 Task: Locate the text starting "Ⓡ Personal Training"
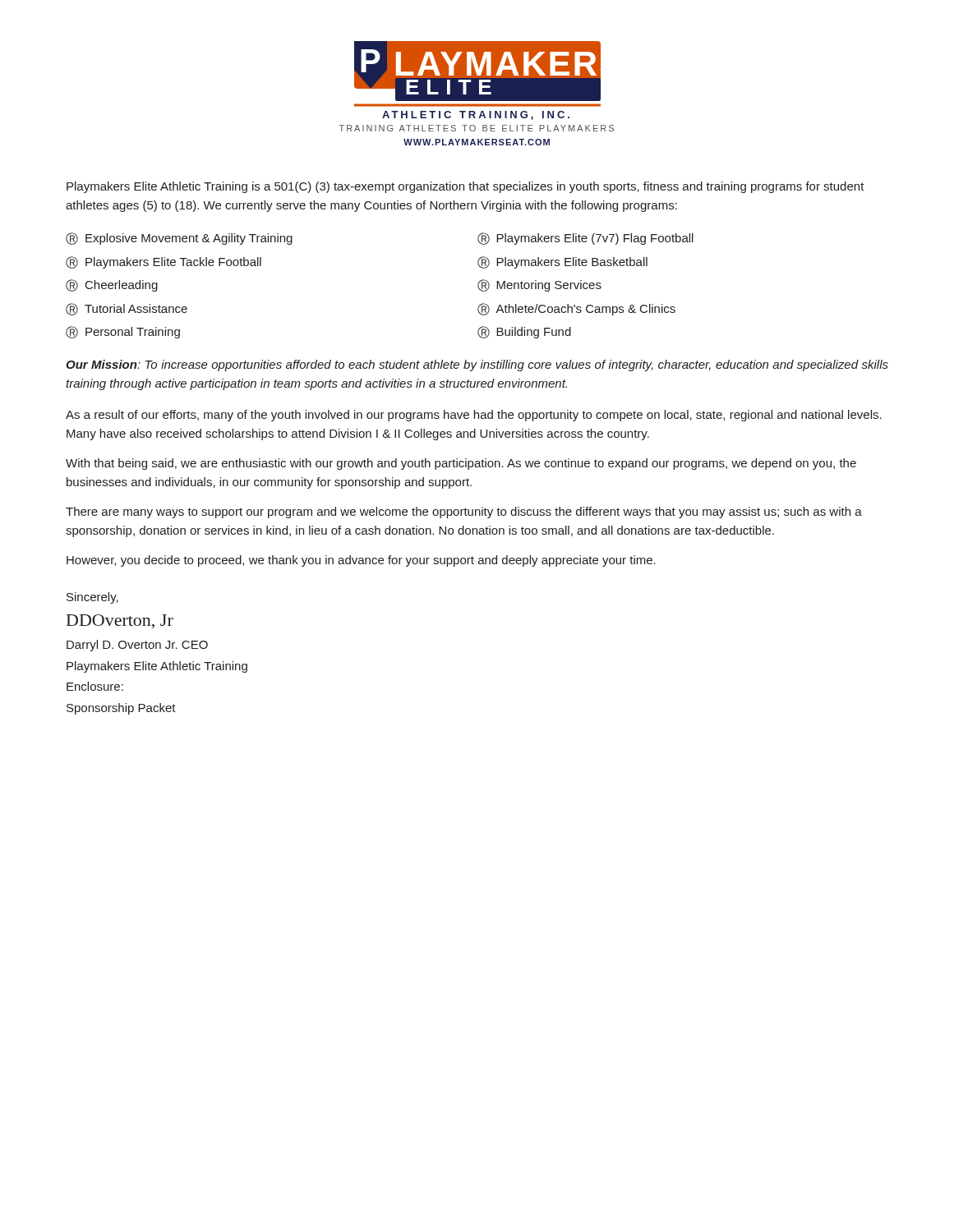[123, 332]
